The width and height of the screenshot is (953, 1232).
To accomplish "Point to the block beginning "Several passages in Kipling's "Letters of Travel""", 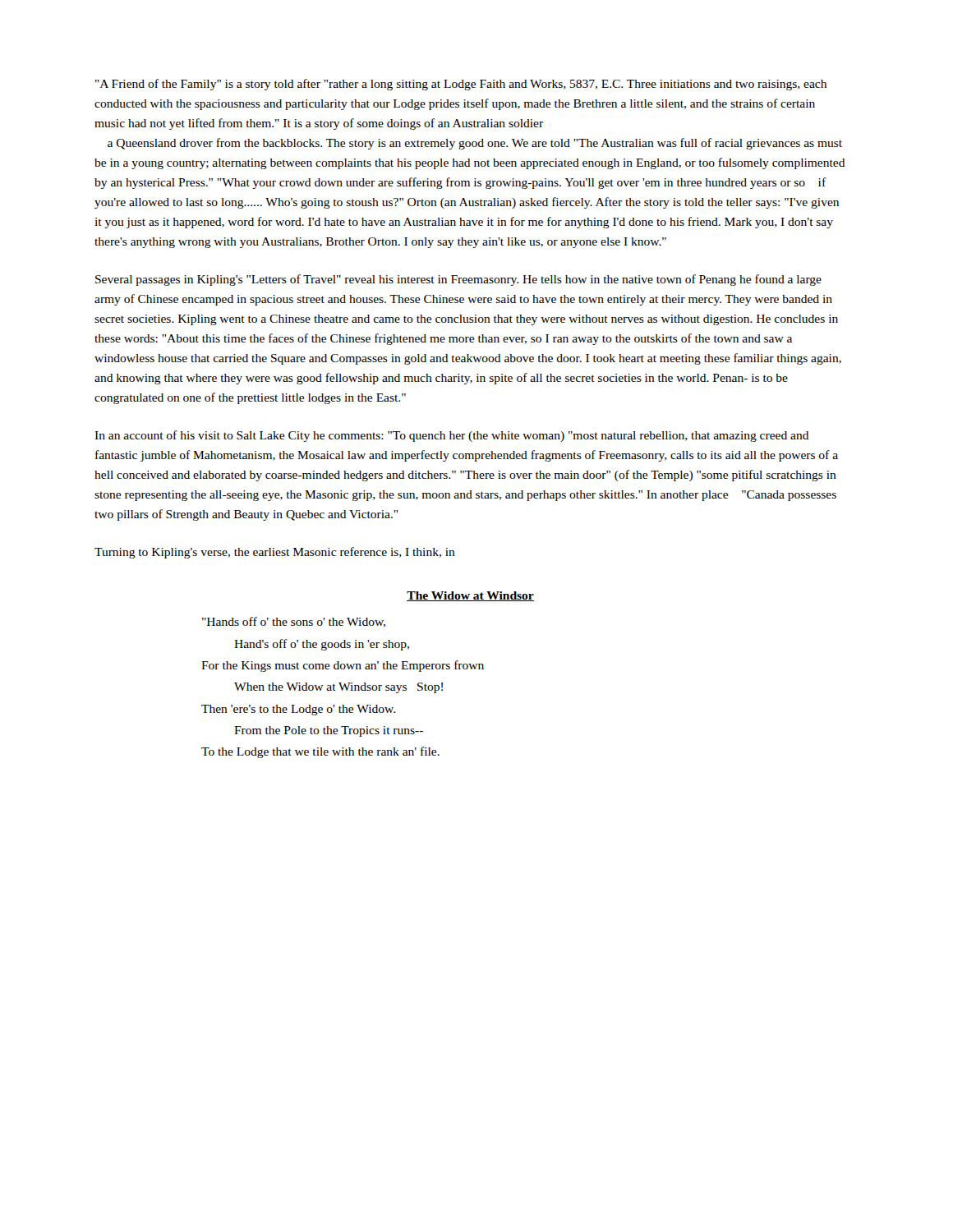I will click(468, 338).
